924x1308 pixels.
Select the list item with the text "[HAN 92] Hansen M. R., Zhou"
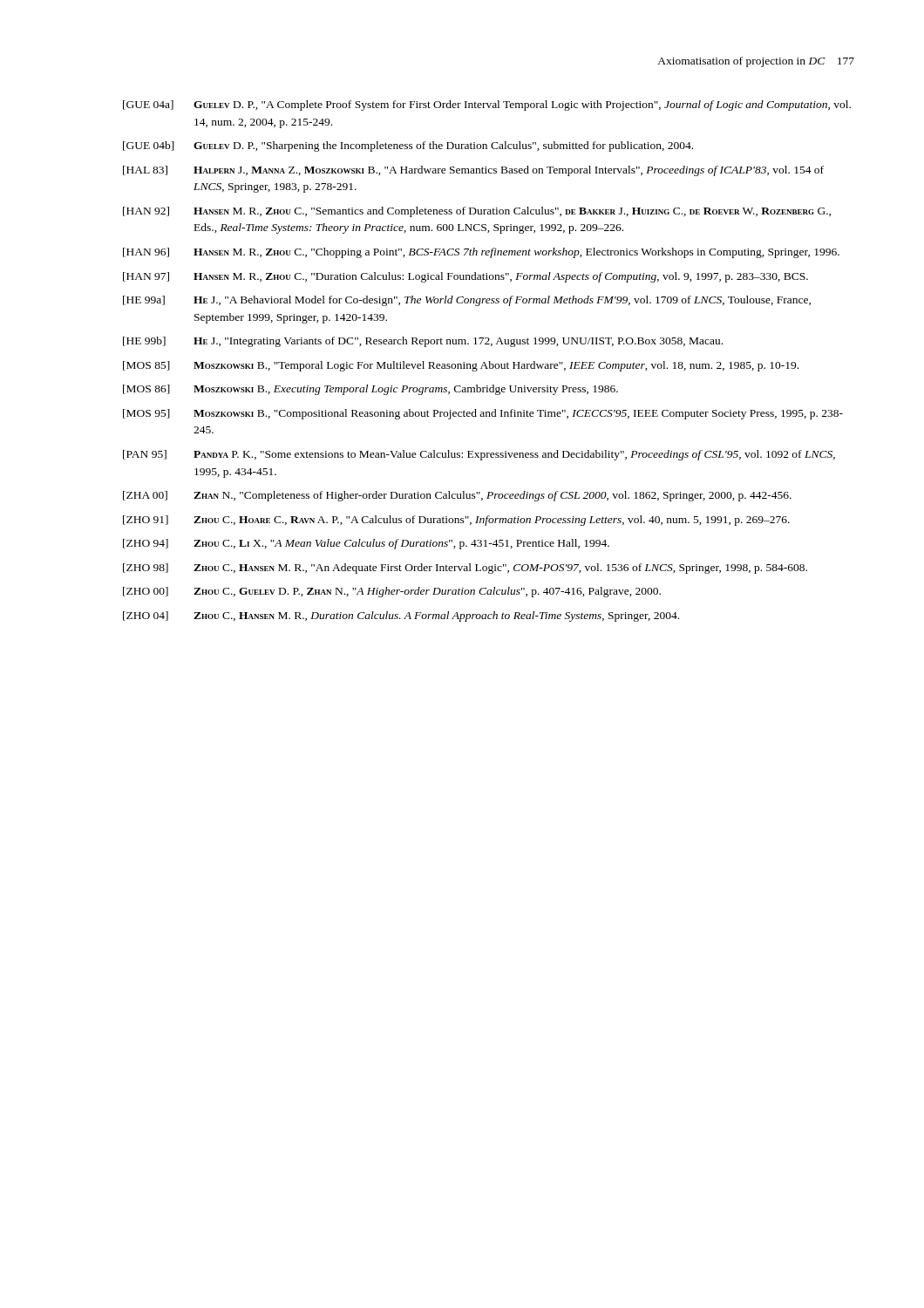[488, 219]
